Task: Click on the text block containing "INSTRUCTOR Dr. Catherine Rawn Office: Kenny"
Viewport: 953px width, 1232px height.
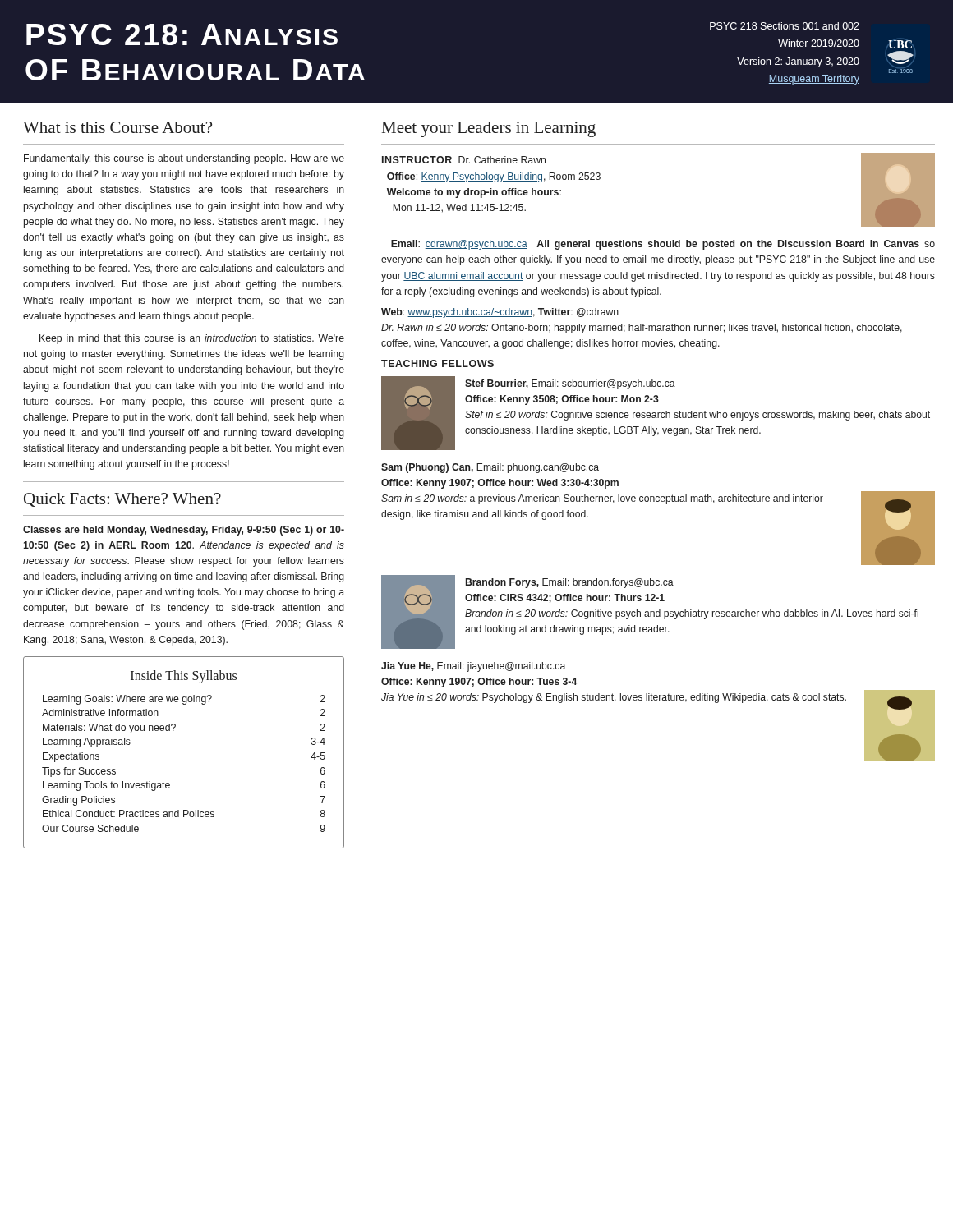Action: pyautogui.click(x=473, y=181)
